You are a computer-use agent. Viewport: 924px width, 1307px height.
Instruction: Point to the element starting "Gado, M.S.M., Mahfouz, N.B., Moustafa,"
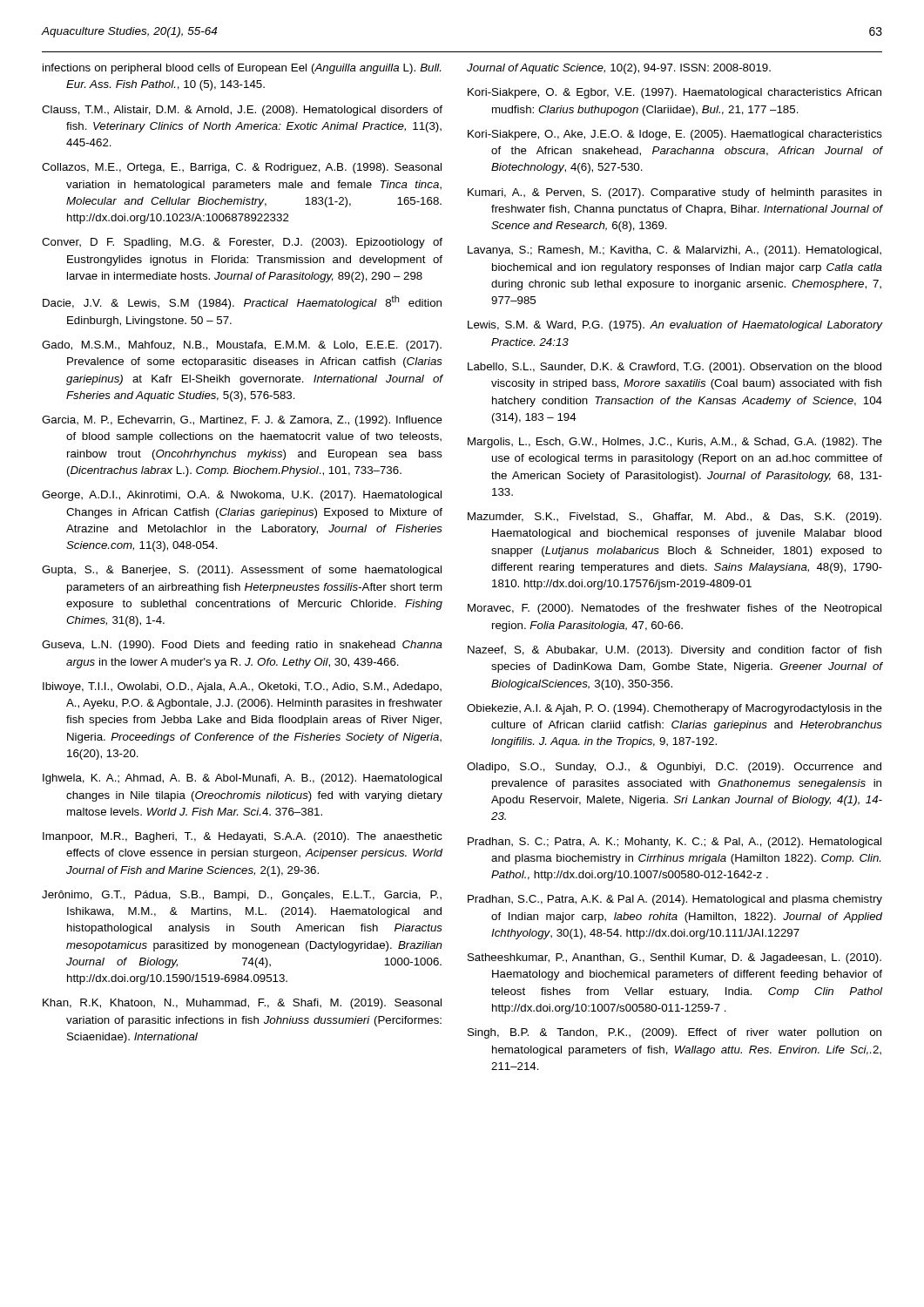242,370
